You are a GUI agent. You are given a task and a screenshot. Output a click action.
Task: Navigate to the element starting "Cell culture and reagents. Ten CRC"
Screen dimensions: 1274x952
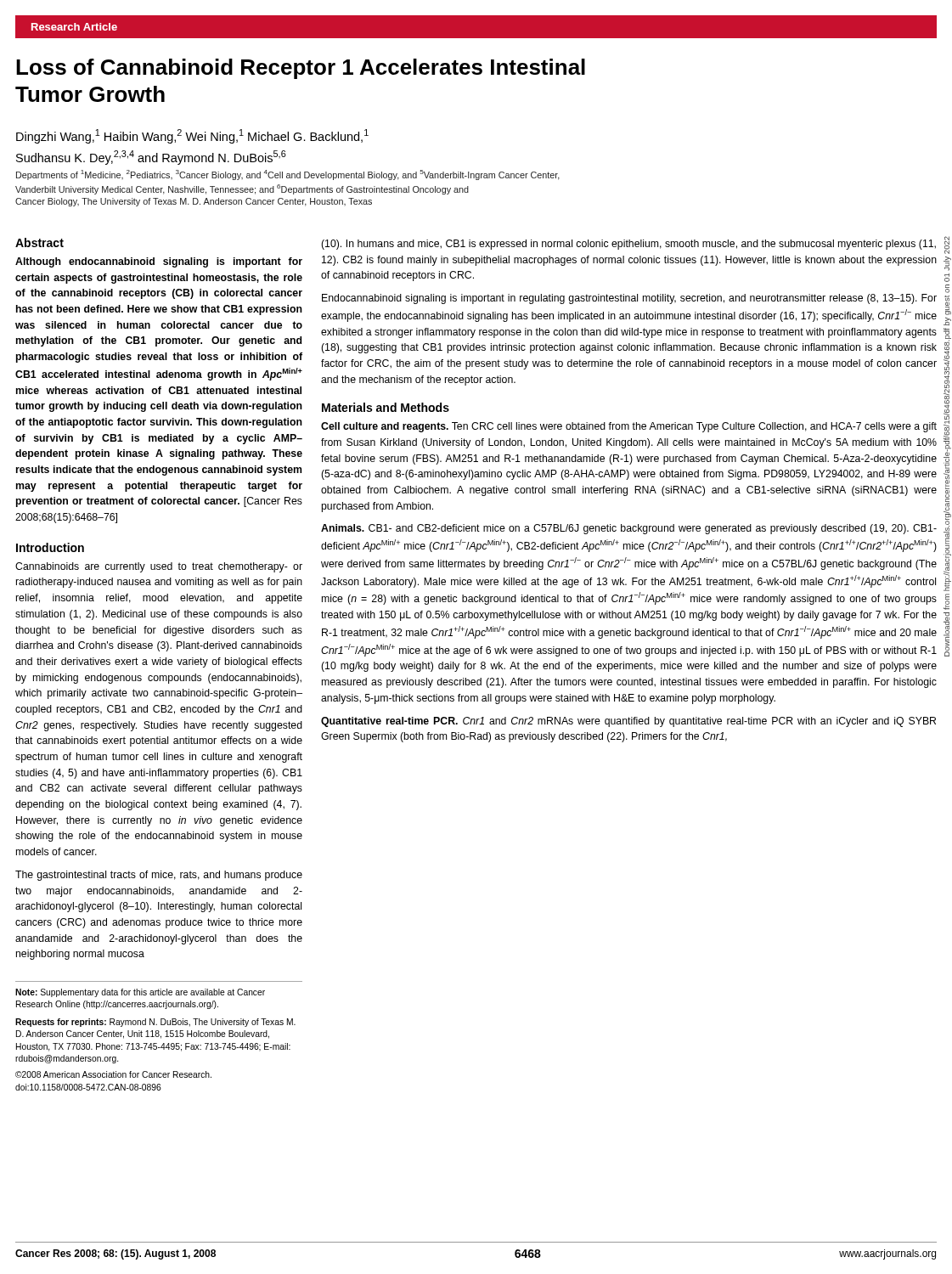point(629,466)
